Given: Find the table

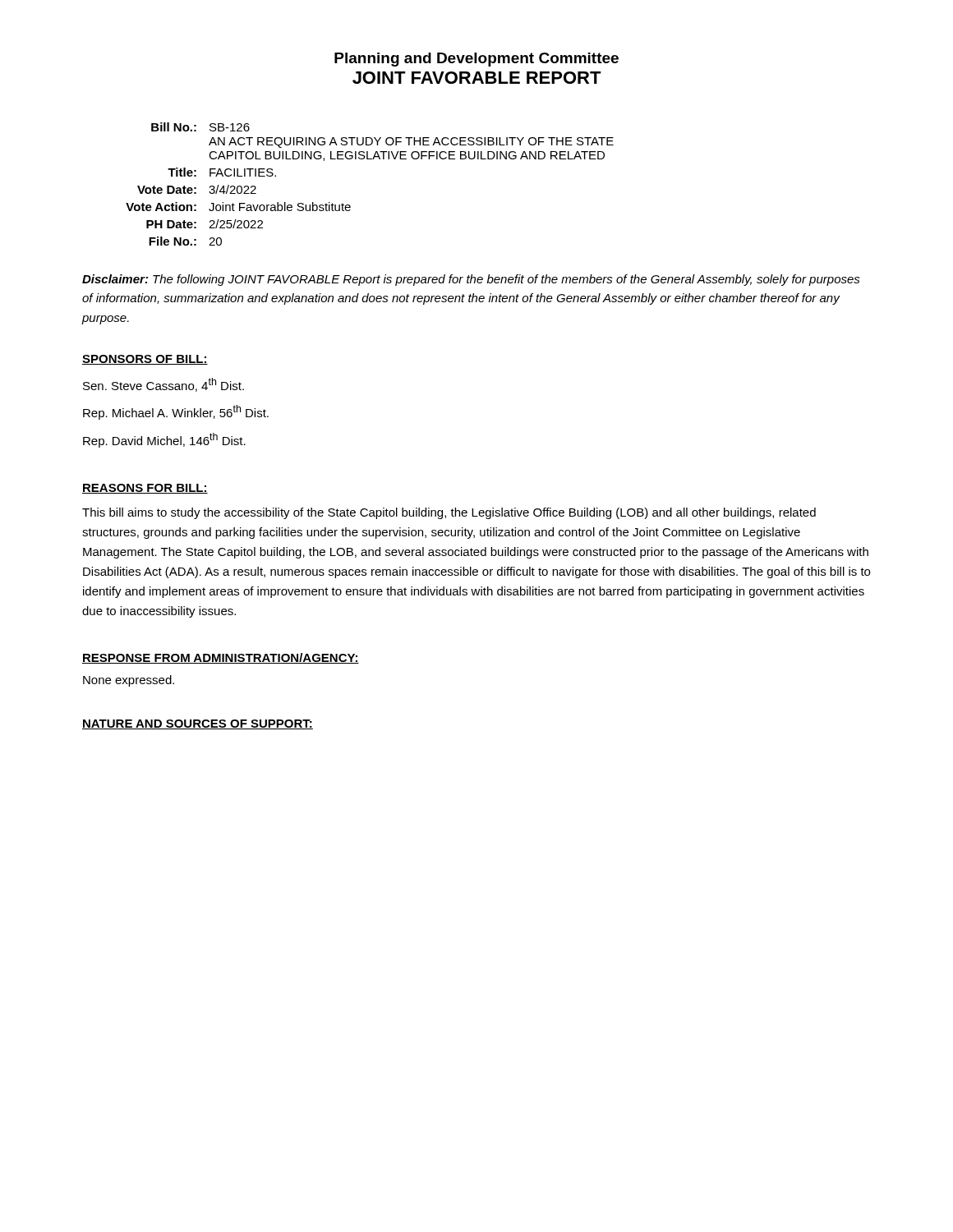Looking at the screenshot, I should point(476,184).
